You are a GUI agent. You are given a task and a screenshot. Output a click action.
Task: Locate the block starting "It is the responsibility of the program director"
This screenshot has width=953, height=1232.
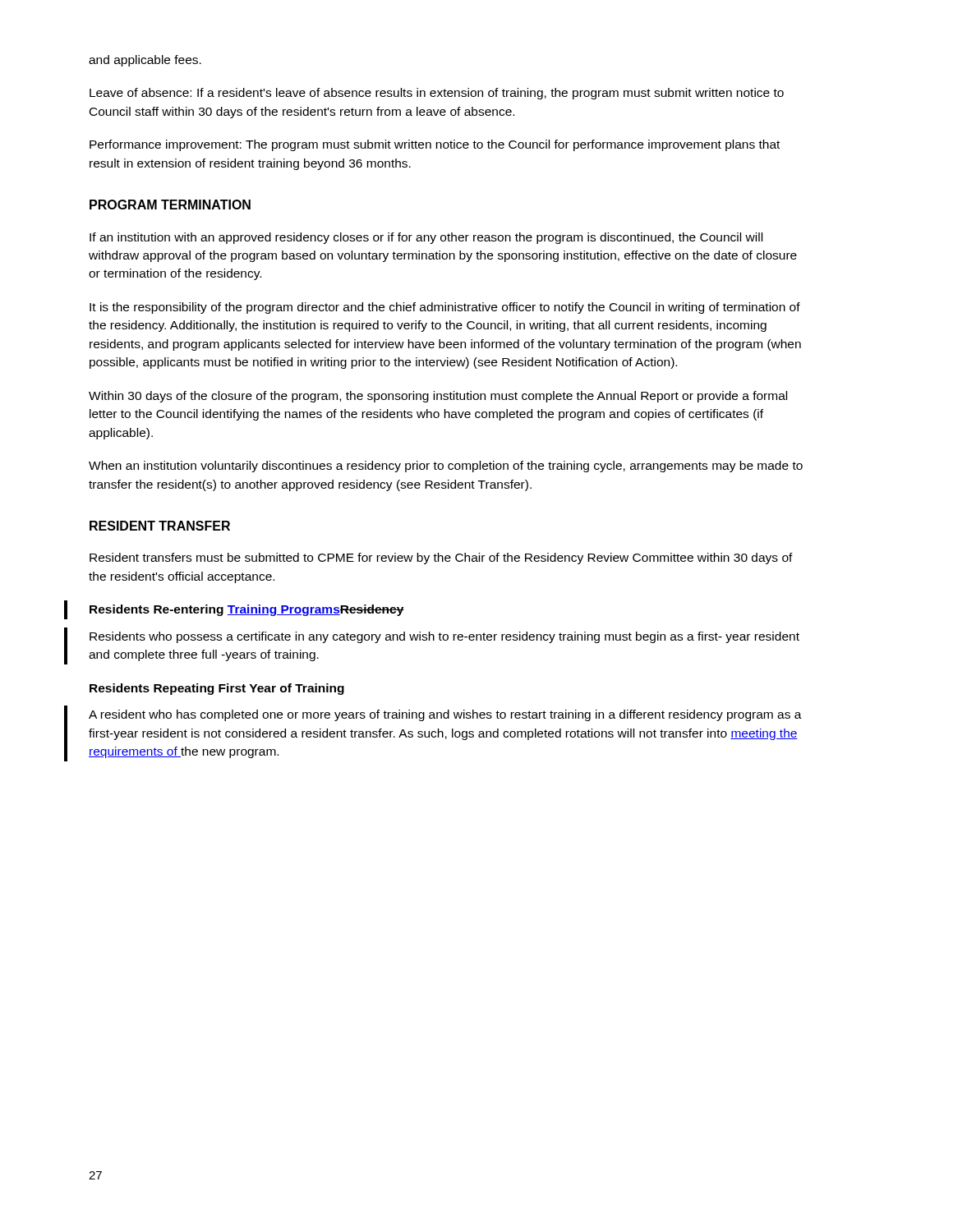445,334
